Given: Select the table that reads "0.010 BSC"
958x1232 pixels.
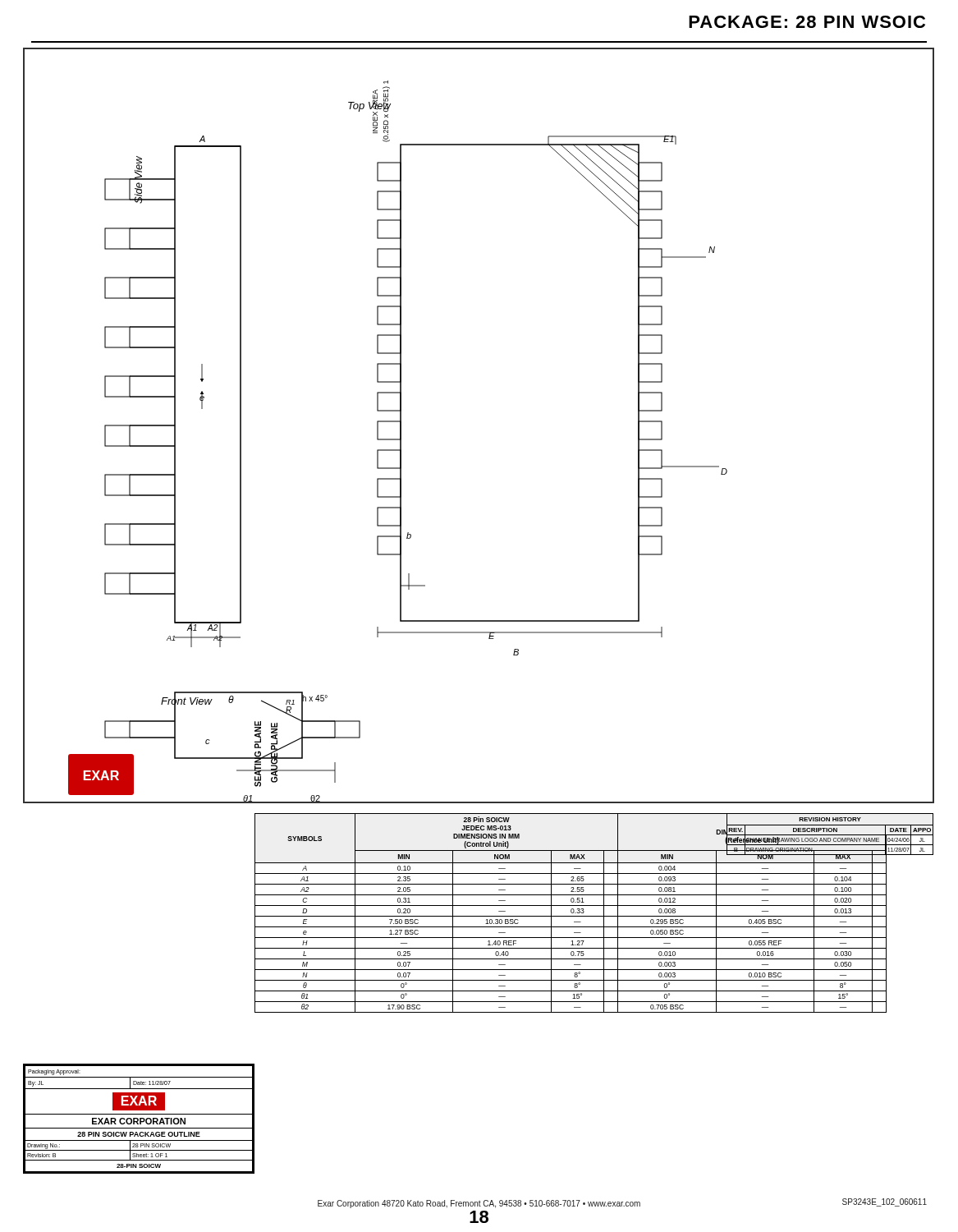Looking at the screenshot, I should point(570,913).
